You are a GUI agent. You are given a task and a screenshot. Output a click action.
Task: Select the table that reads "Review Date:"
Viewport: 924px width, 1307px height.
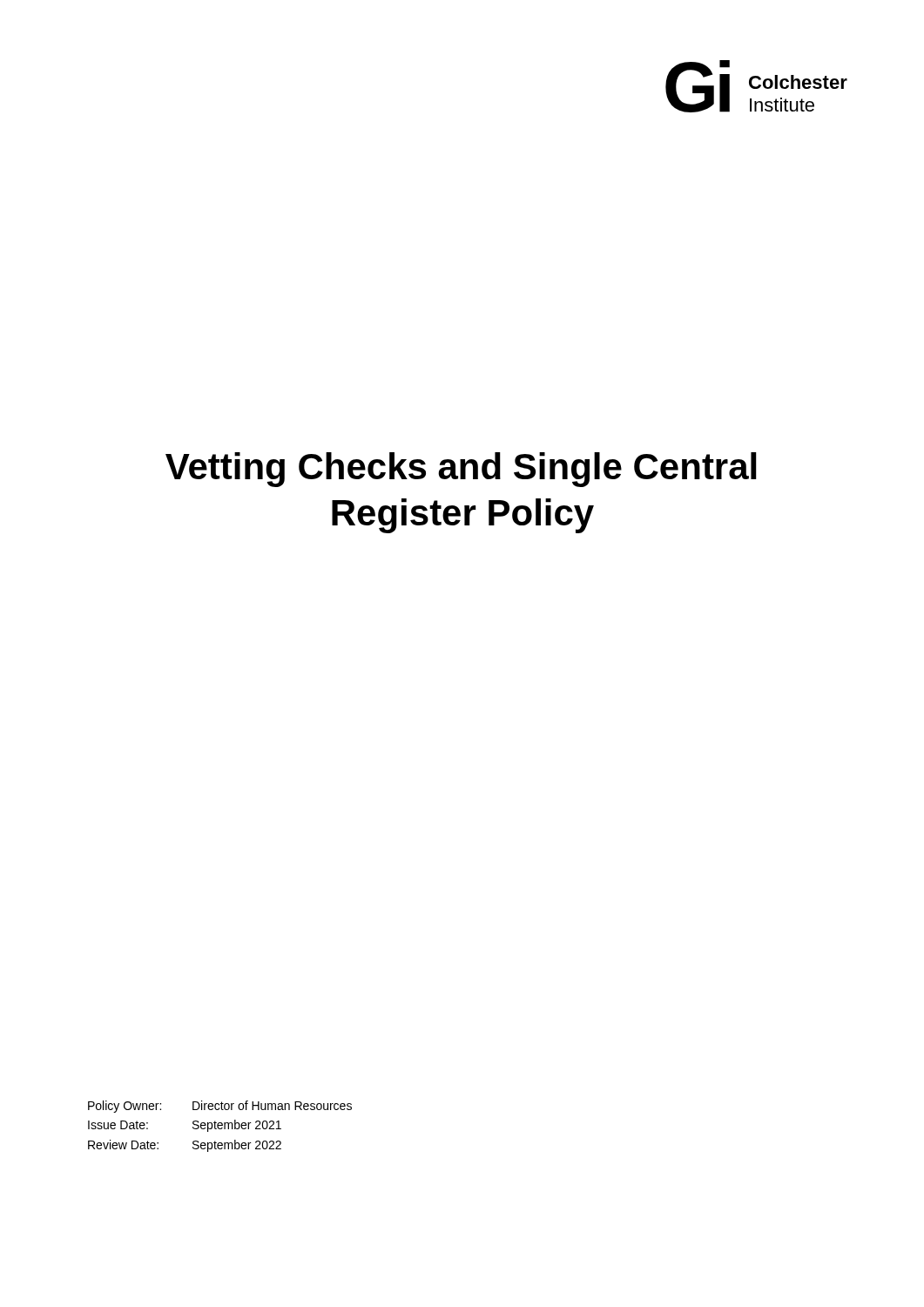tap(220, 1125)
